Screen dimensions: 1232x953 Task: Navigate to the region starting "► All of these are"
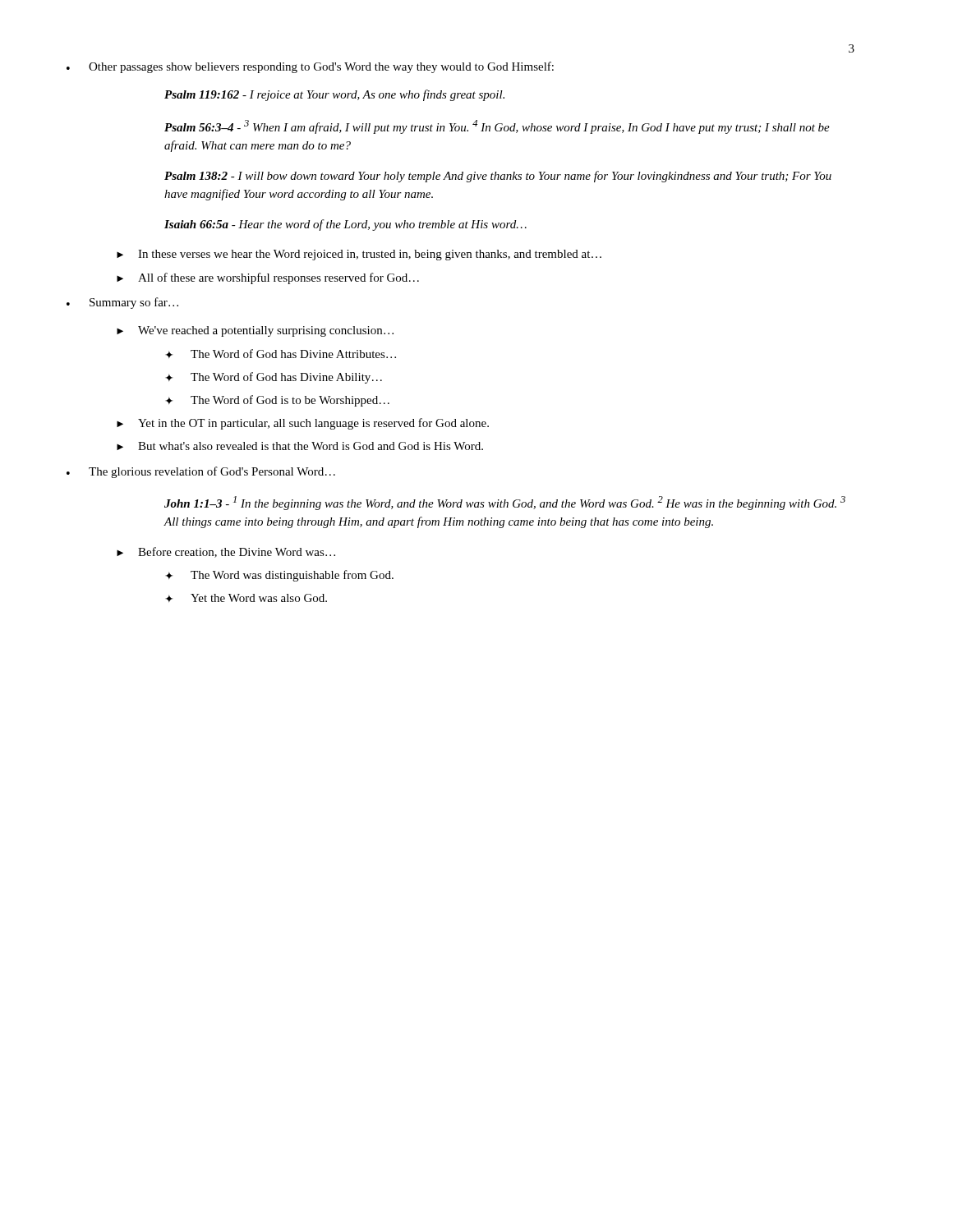[x=268, y=278]
